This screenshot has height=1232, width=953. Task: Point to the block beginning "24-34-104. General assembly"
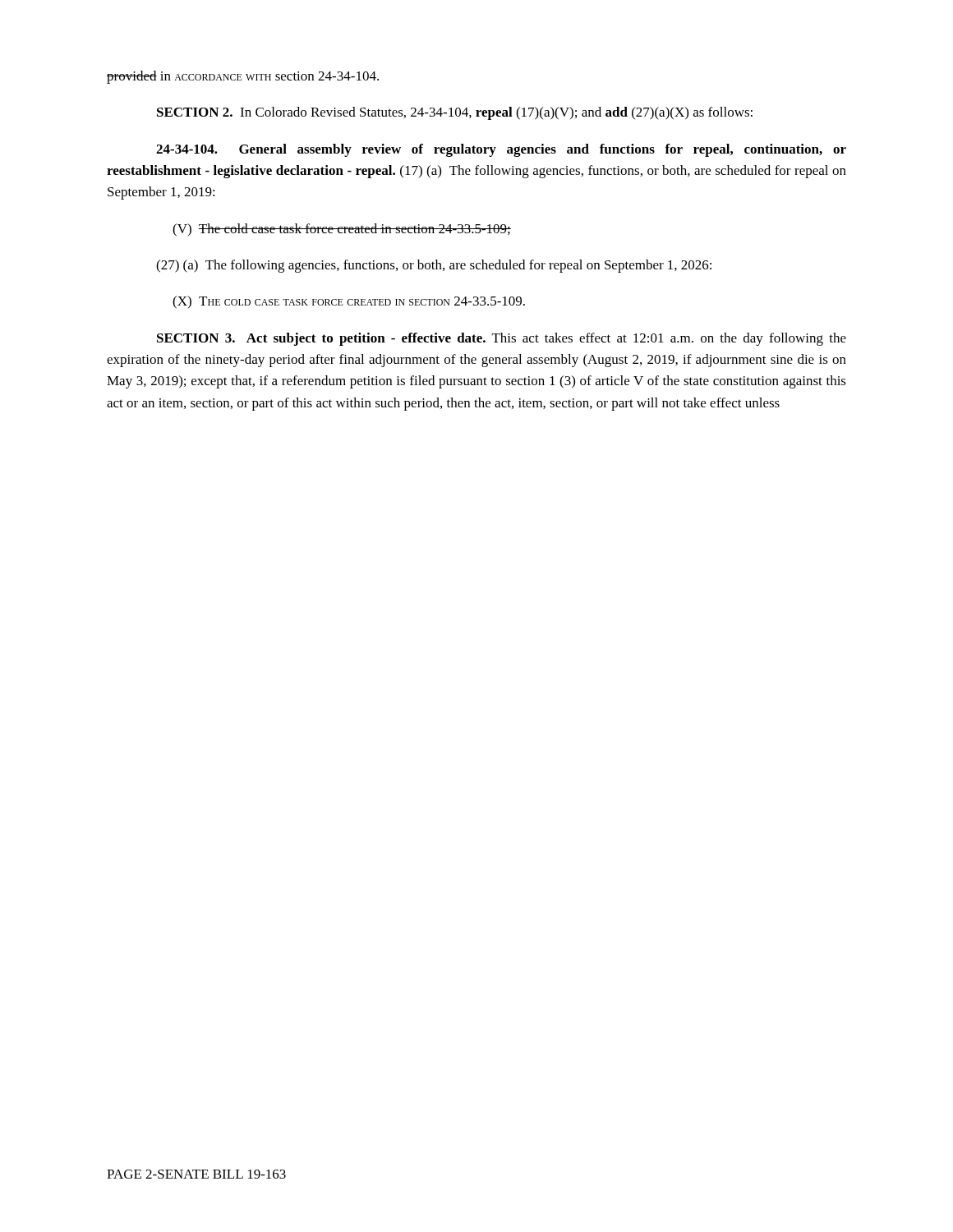[476, 170]
